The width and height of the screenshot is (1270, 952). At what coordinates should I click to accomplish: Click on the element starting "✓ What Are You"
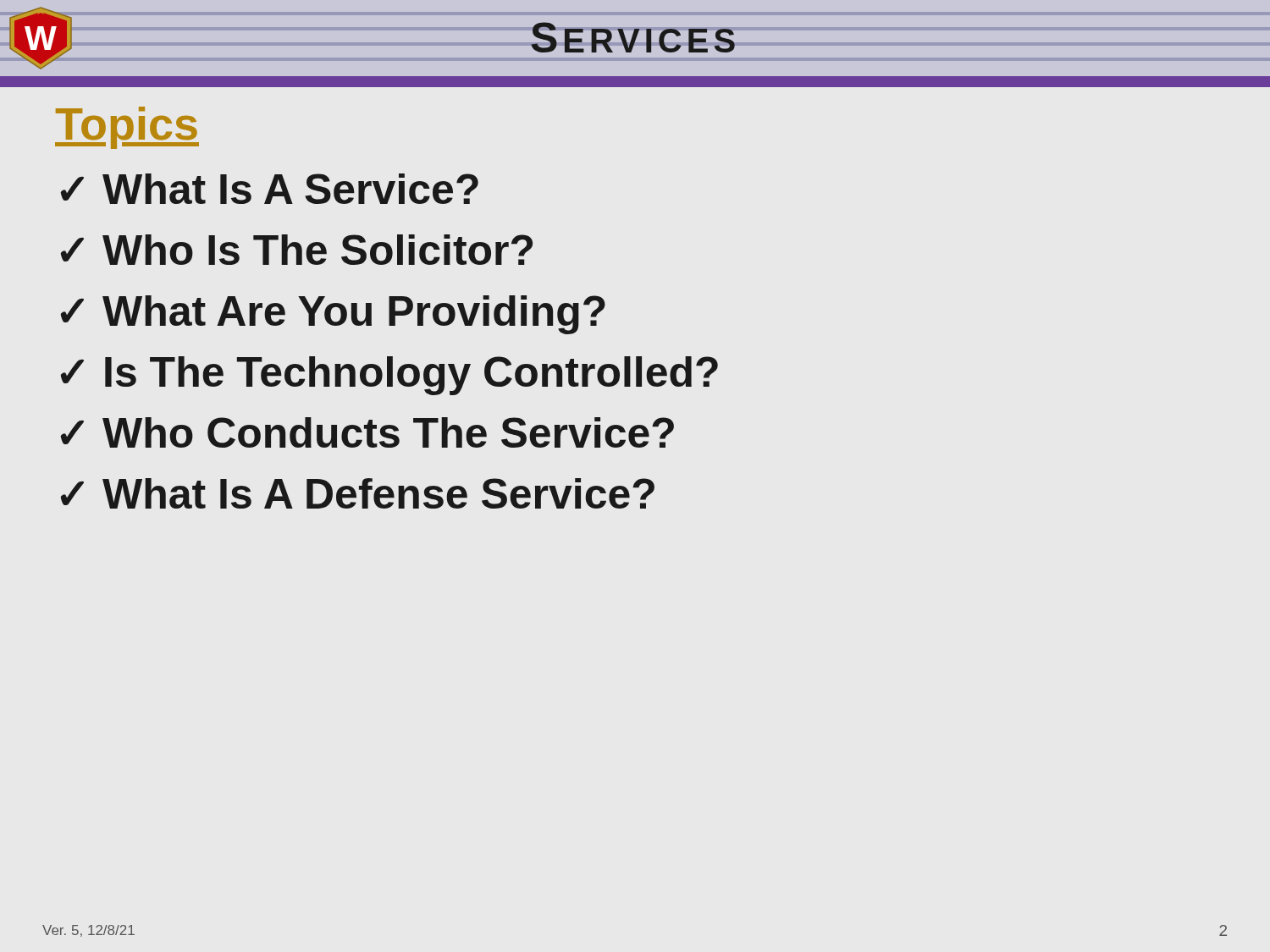tap(331, 311)
